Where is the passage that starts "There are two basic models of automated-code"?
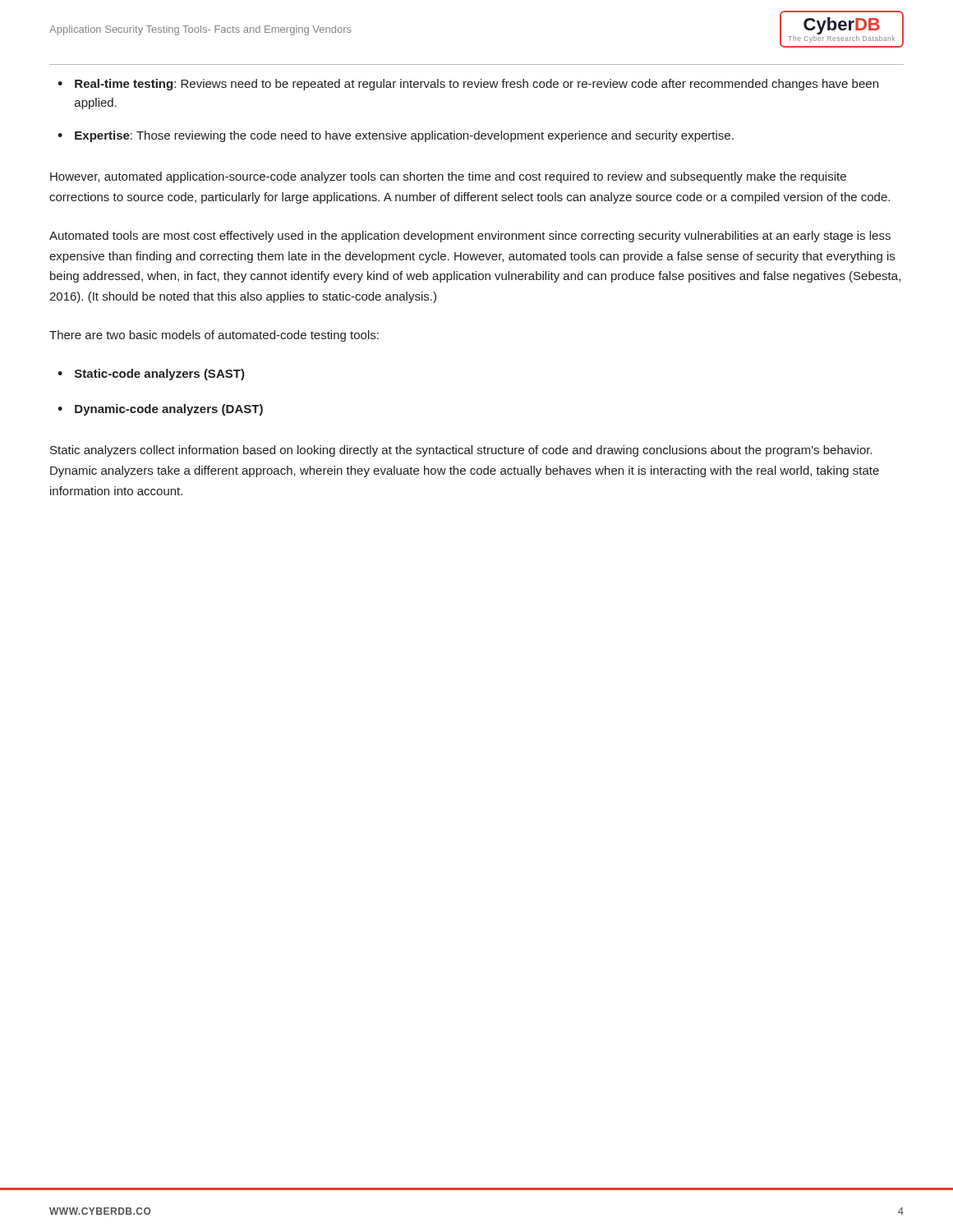This screenshot has height=1232, width=953. (x=214, y=335)
